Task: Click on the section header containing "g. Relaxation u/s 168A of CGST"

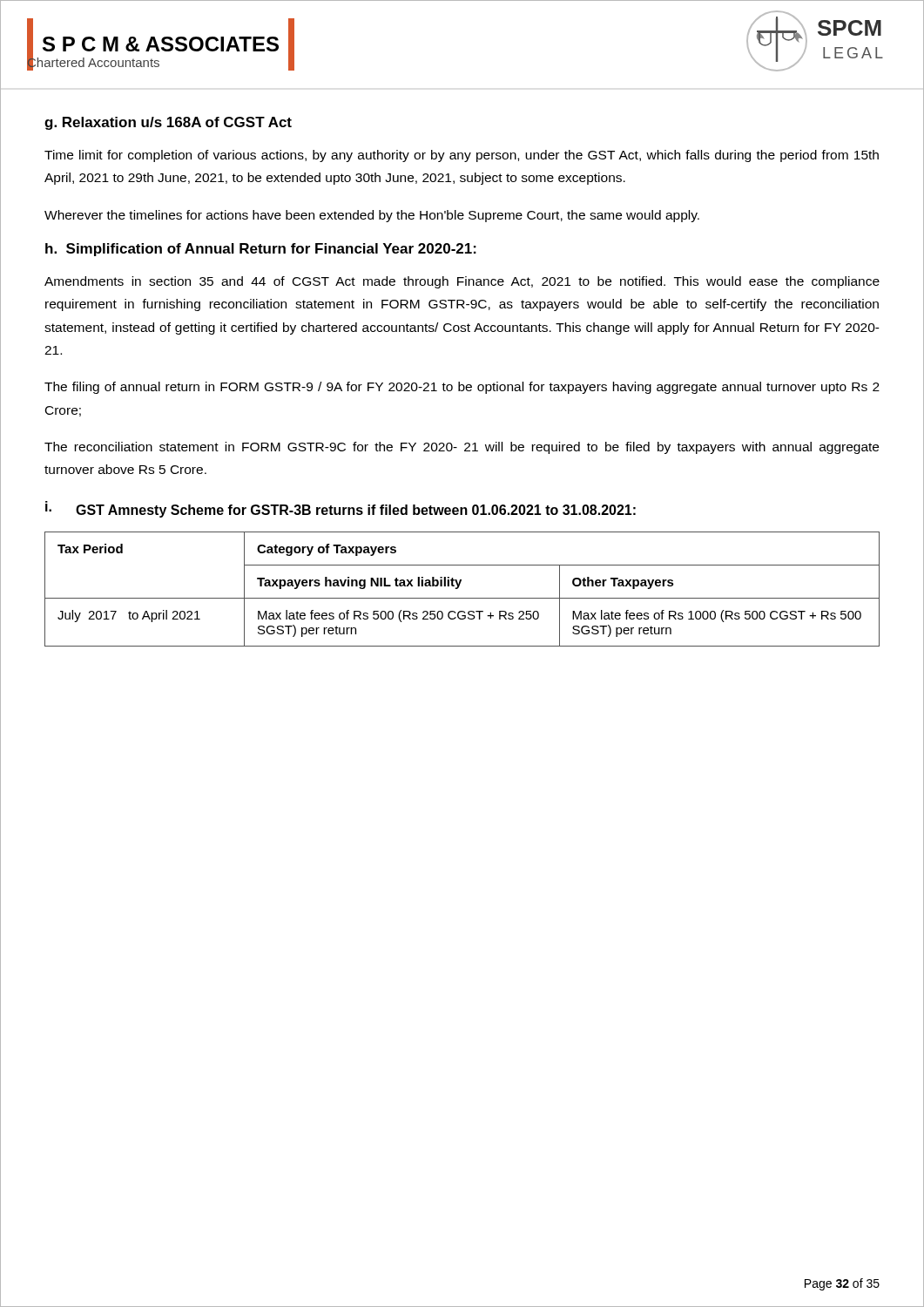Action: click(168, 122)
